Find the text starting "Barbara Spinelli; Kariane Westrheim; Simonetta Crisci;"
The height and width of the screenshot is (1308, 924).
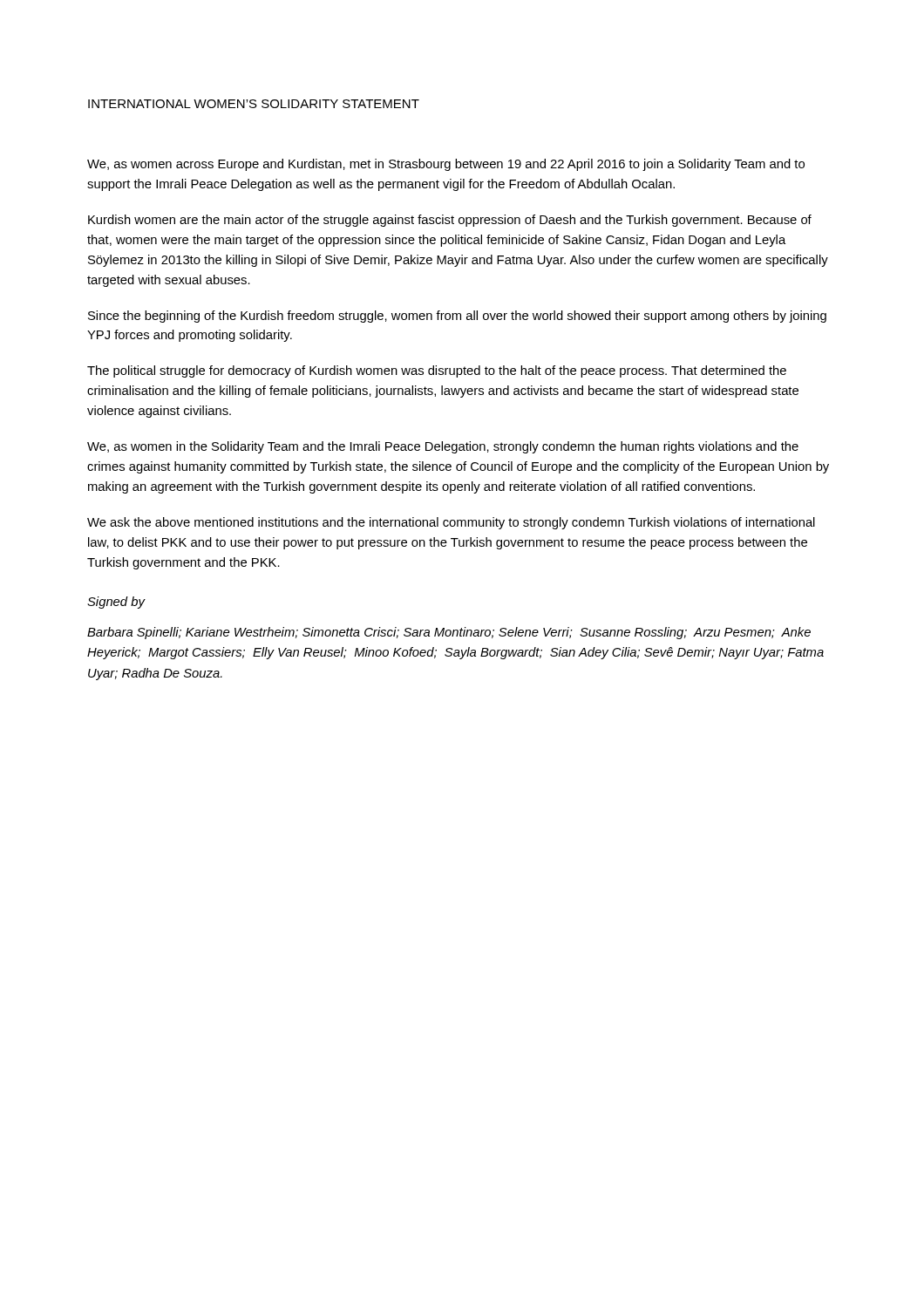[x=455, y=652]
